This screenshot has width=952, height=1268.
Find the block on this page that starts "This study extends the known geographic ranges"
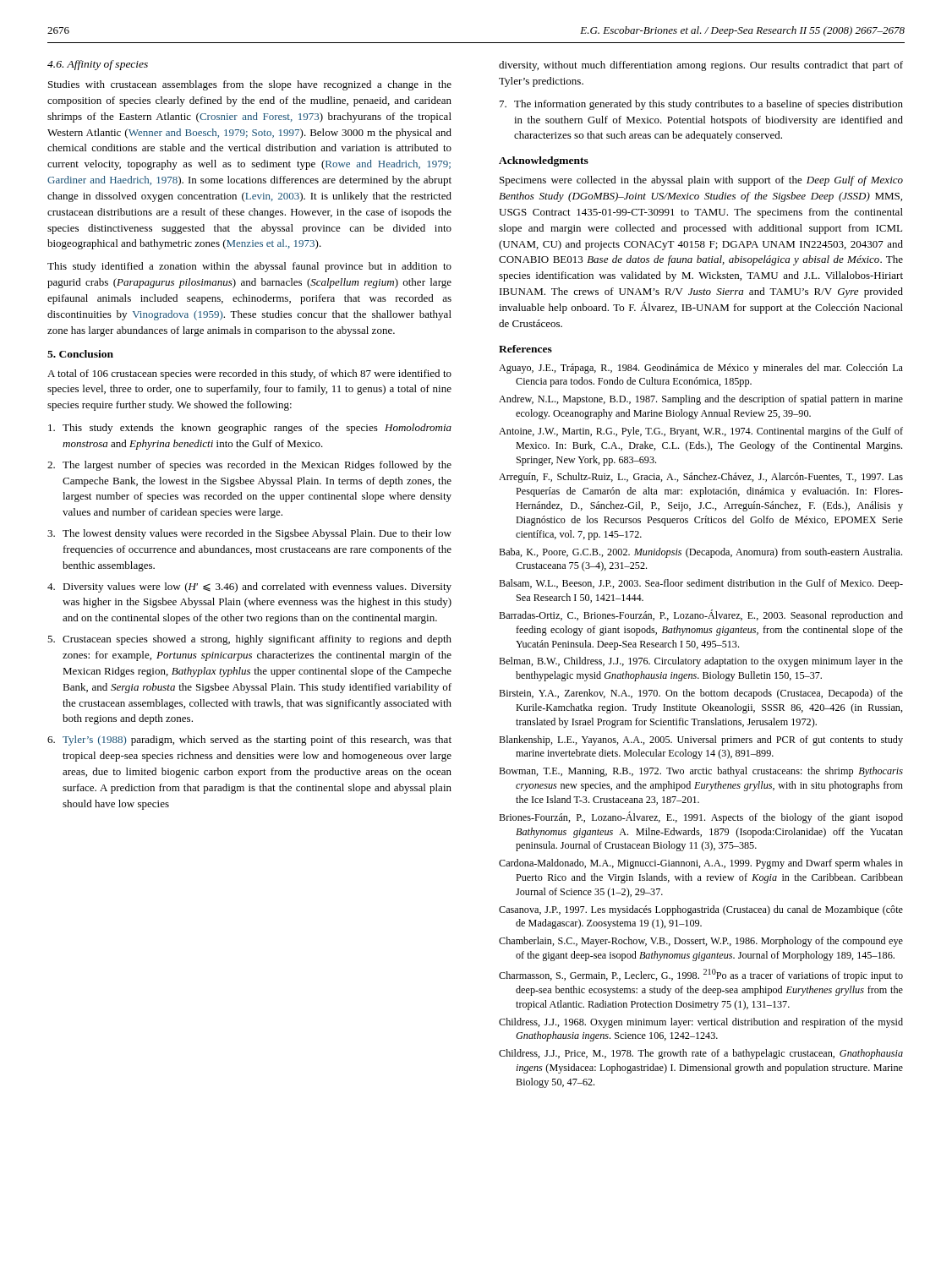249,436
